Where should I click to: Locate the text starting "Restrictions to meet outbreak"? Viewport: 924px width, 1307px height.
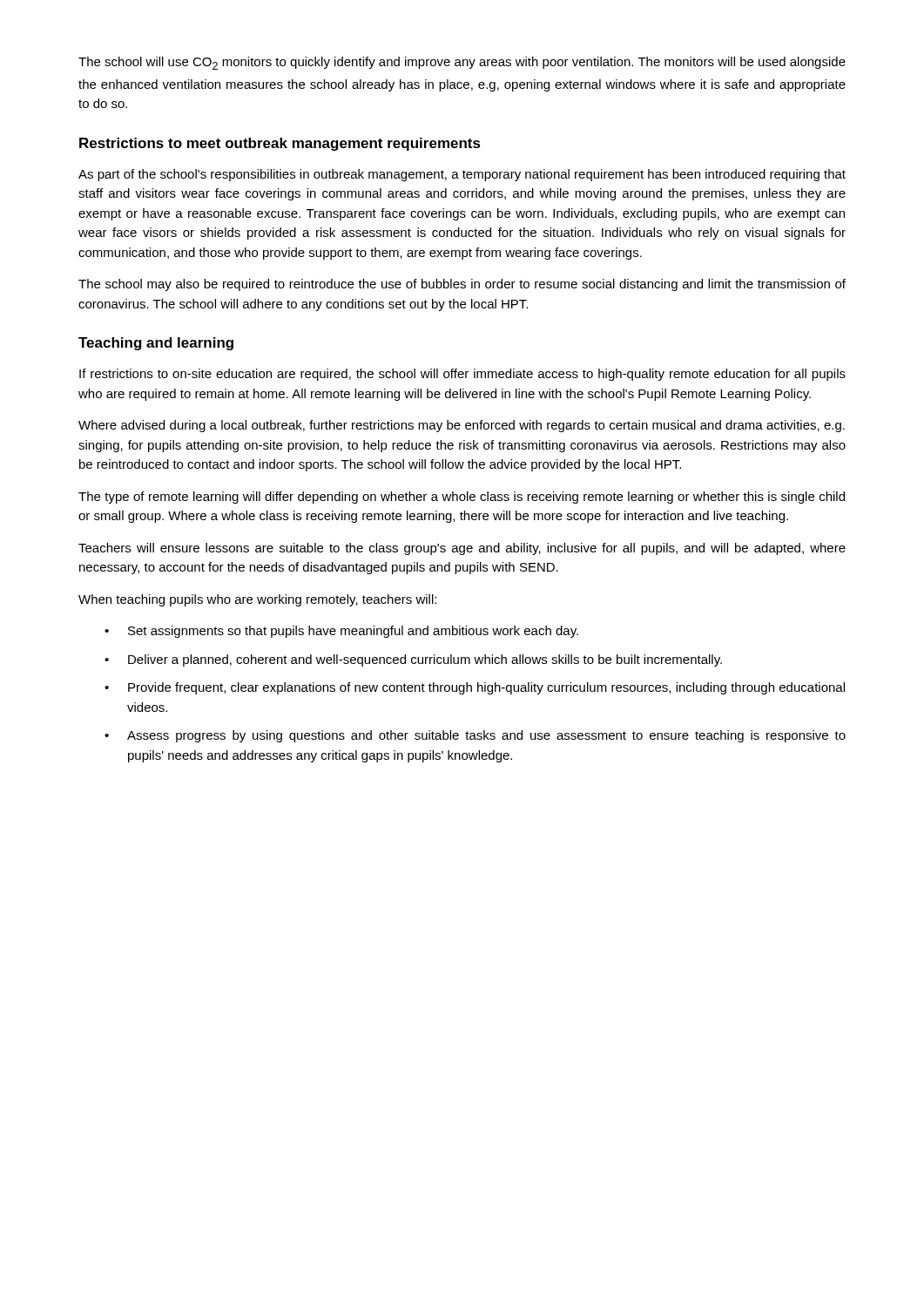(x=280, y=143)
